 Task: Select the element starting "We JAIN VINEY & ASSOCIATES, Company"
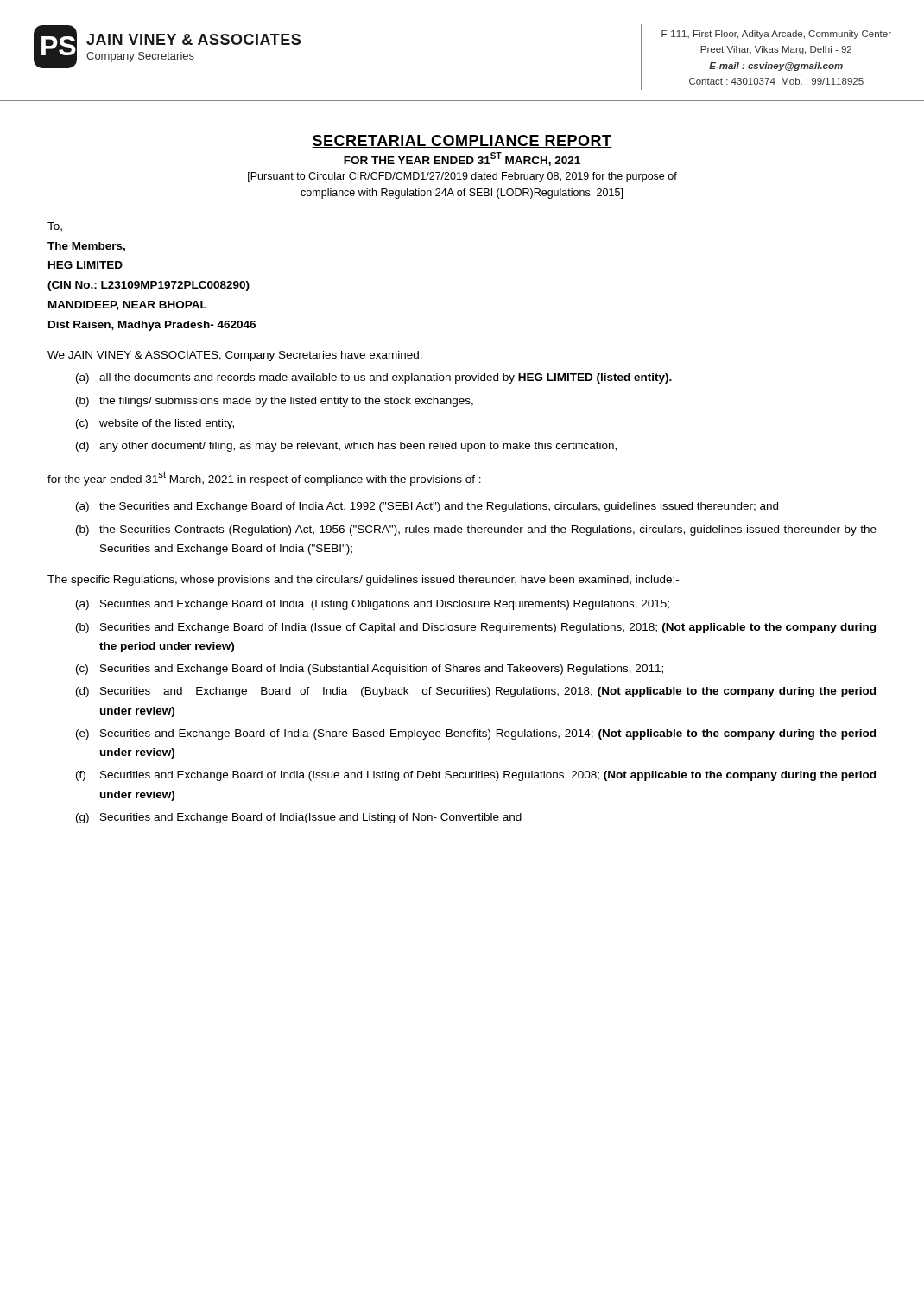[x=235, y=355]
